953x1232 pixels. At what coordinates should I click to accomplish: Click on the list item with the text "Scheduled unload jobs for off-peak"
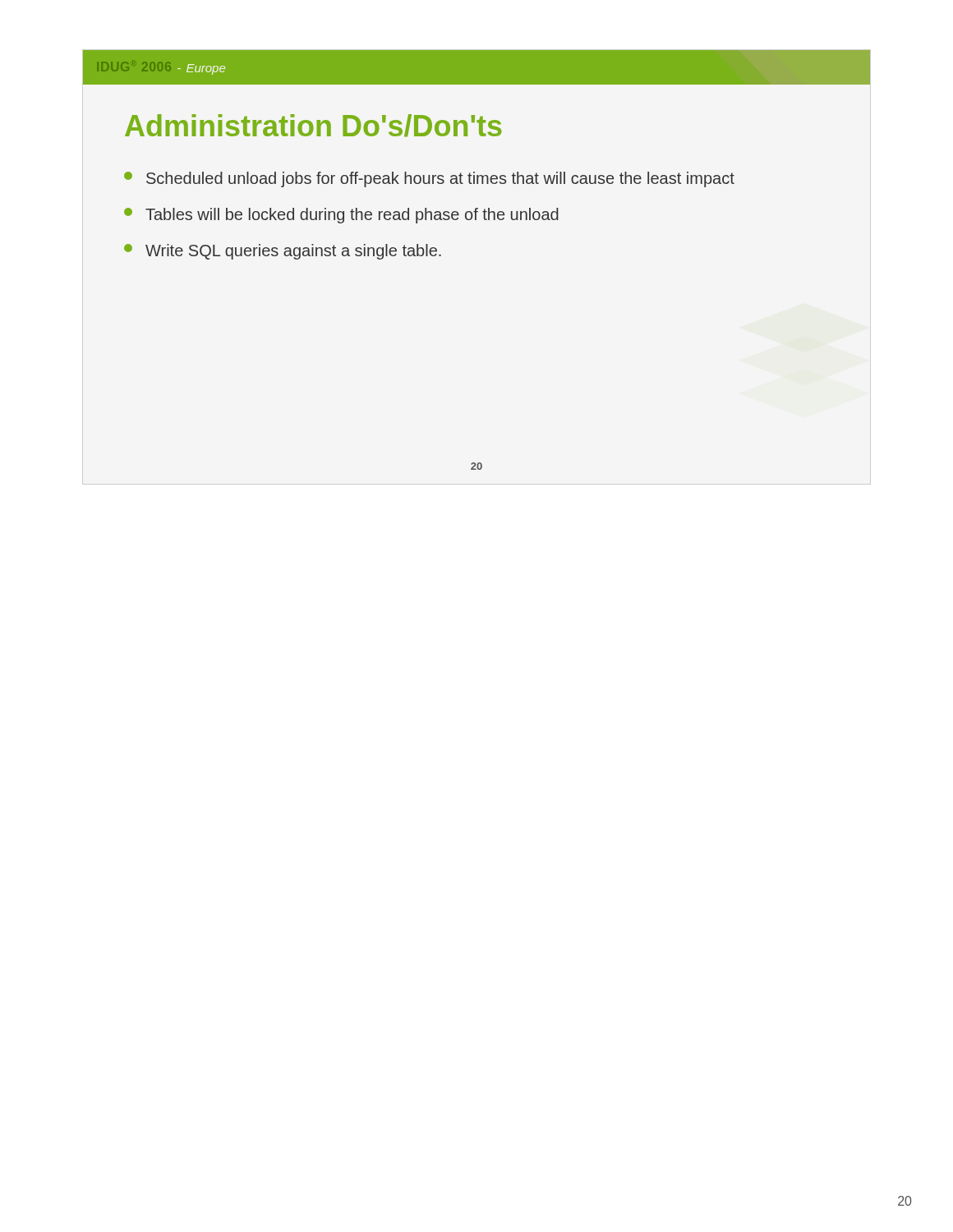476,178
